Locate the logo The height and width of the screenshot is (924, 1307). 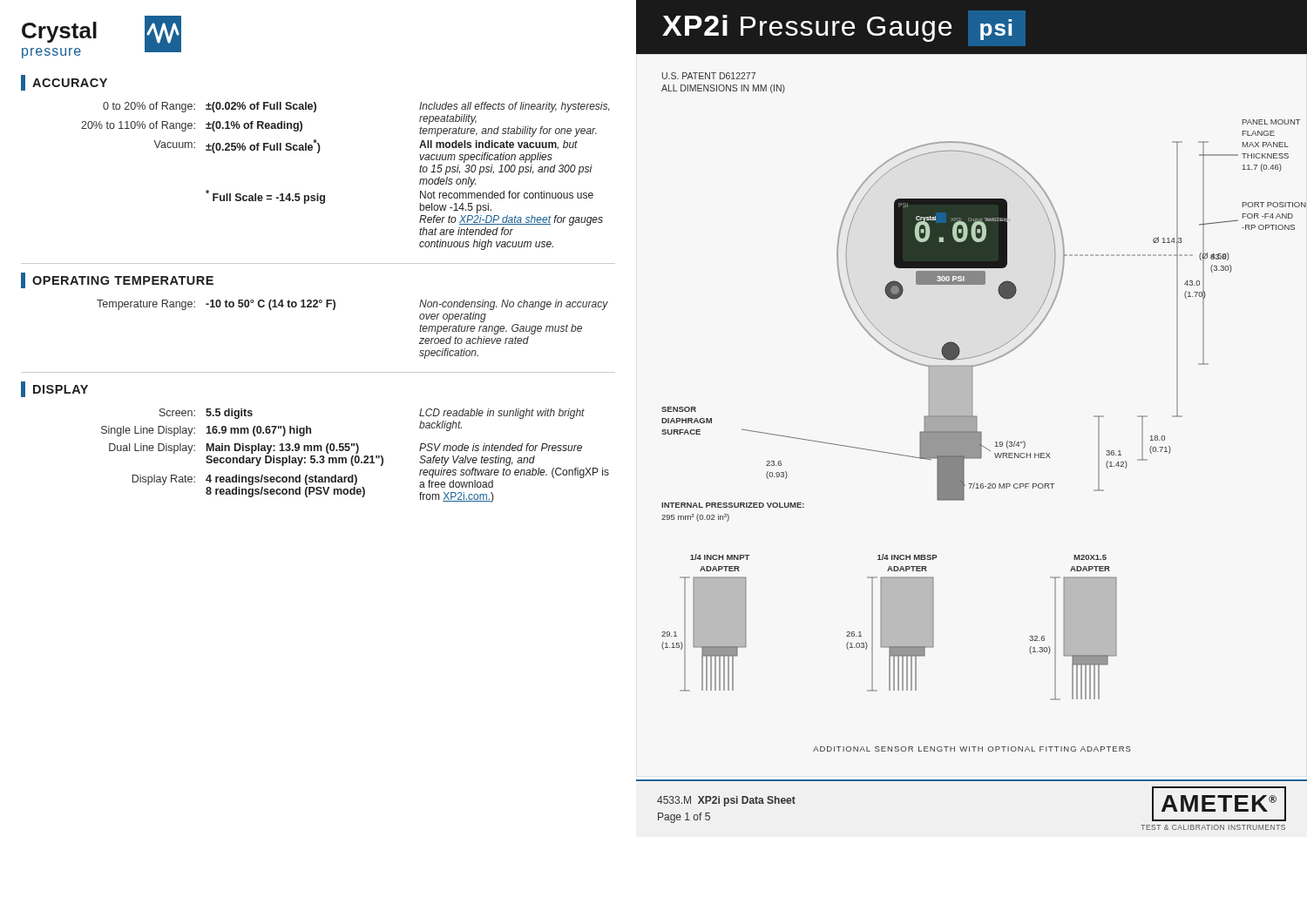(104, 39)
